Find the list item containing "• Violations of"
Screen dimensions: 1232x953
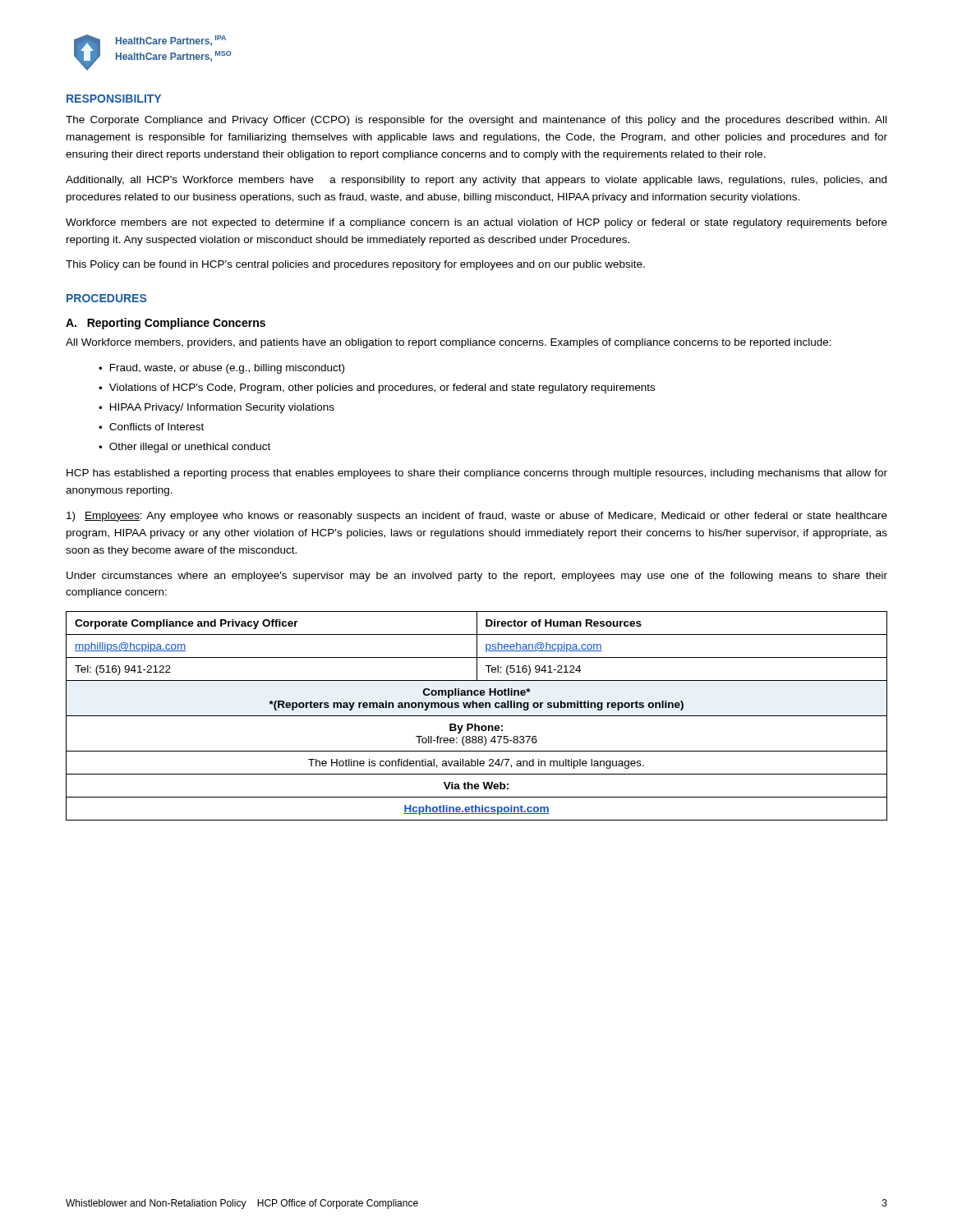(x=377, y=389)
